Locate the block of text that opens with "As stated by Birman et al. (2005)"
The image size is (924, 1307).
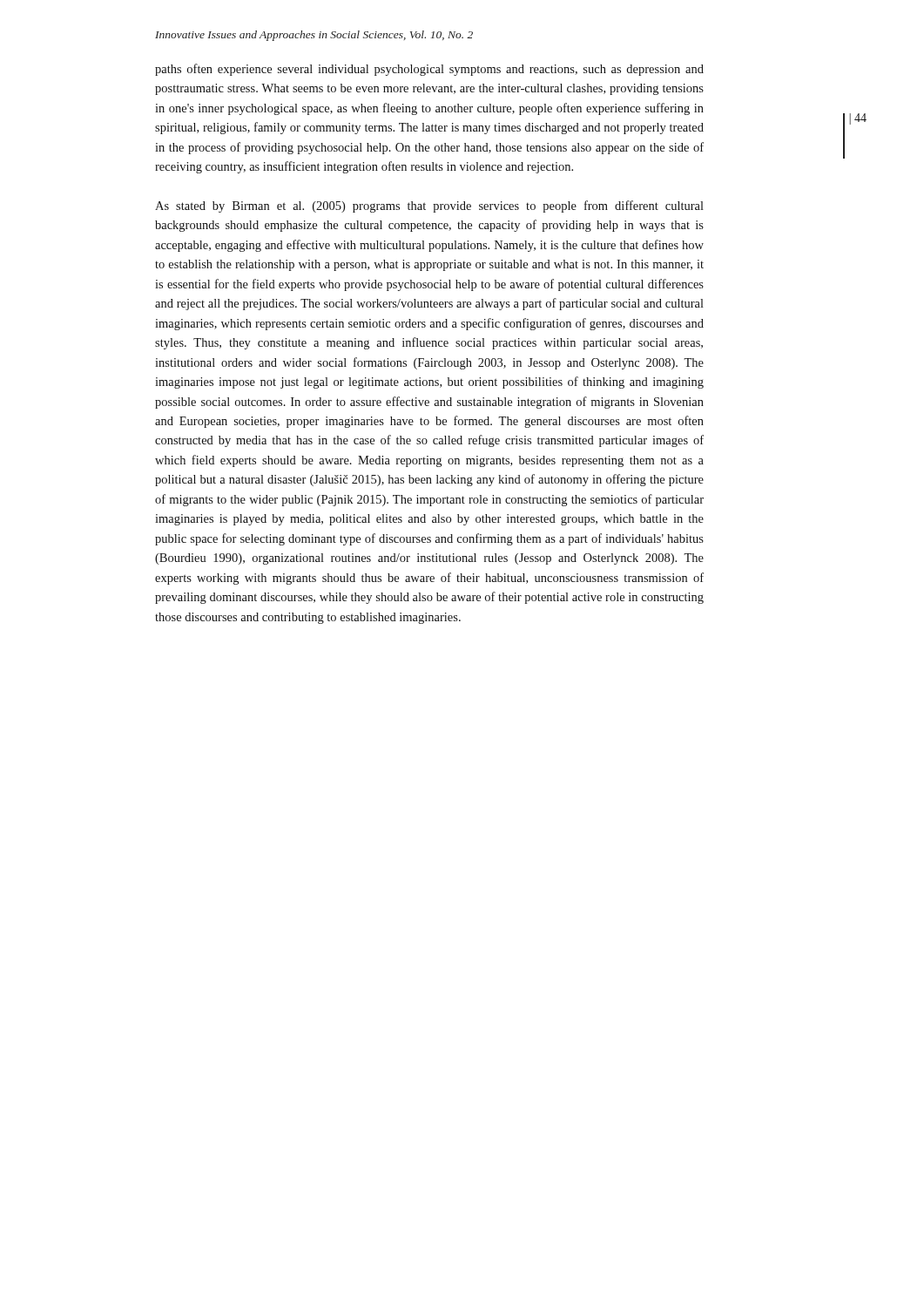pos(429,411)
